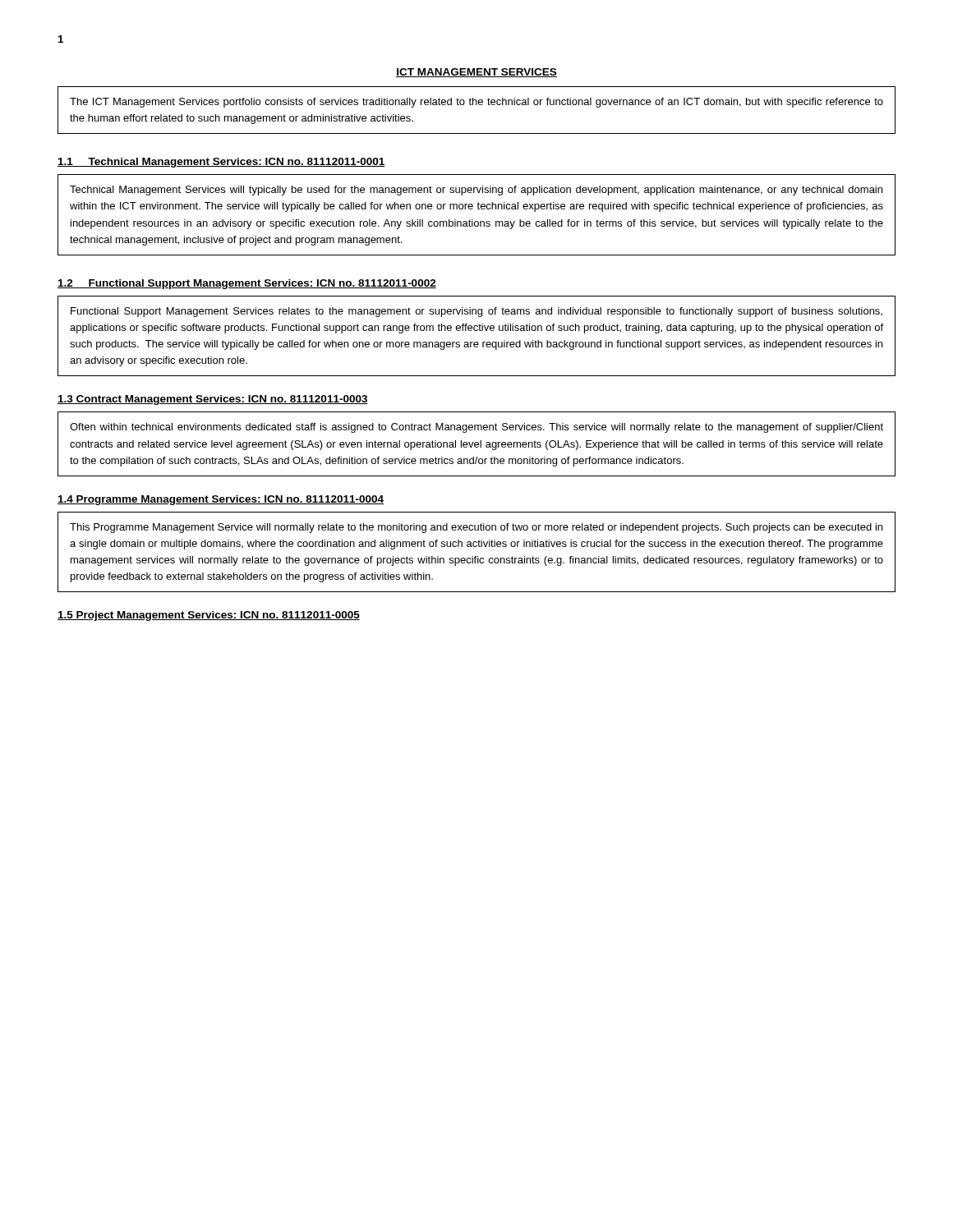Locate the text block starting "Often within technical environments dedicated staff is"
953x1232 pixels.
click(x=476, y=444)
